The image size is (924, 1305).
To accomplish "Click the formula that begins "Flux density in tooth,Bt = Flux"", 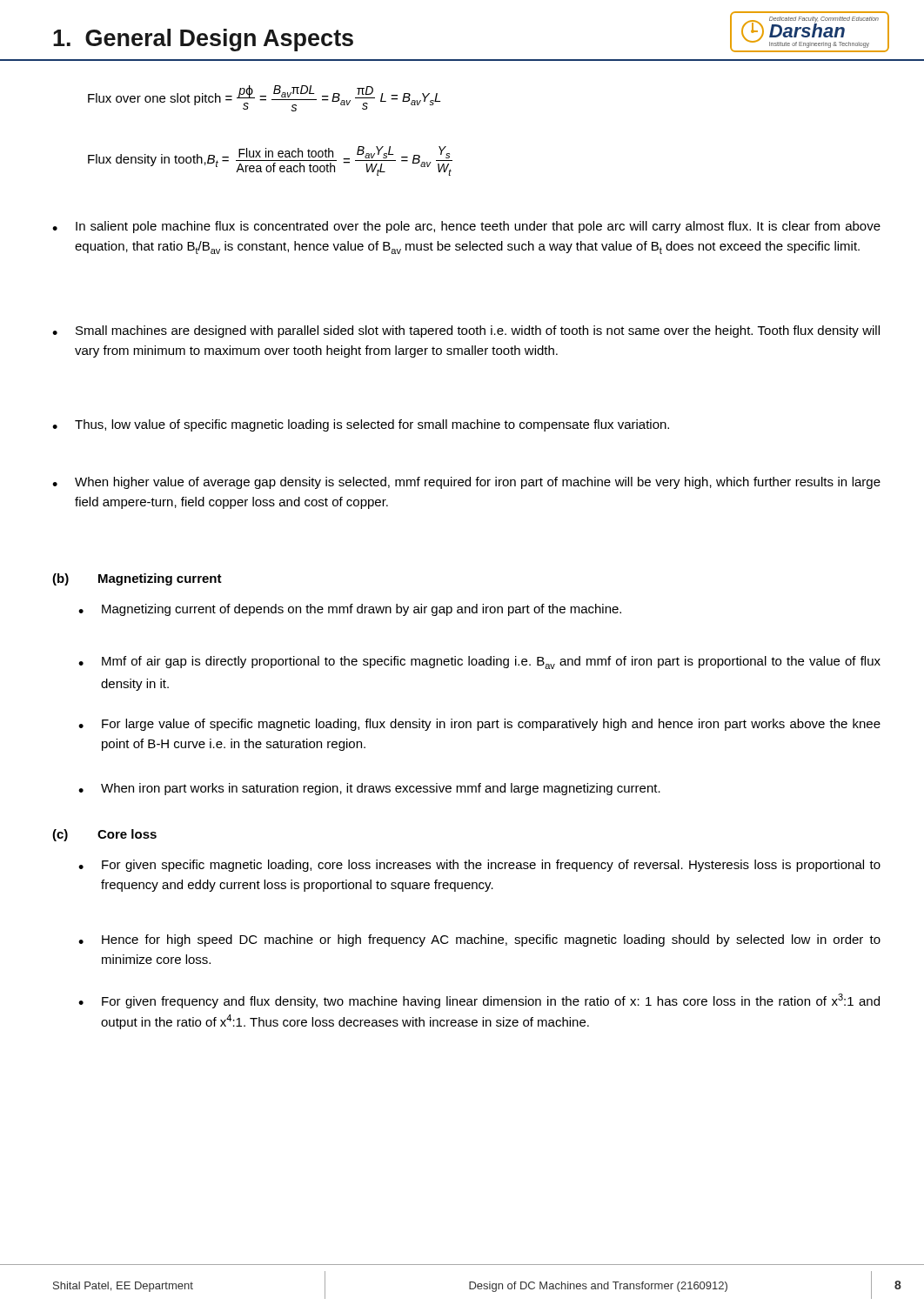I will pos(270,161).
